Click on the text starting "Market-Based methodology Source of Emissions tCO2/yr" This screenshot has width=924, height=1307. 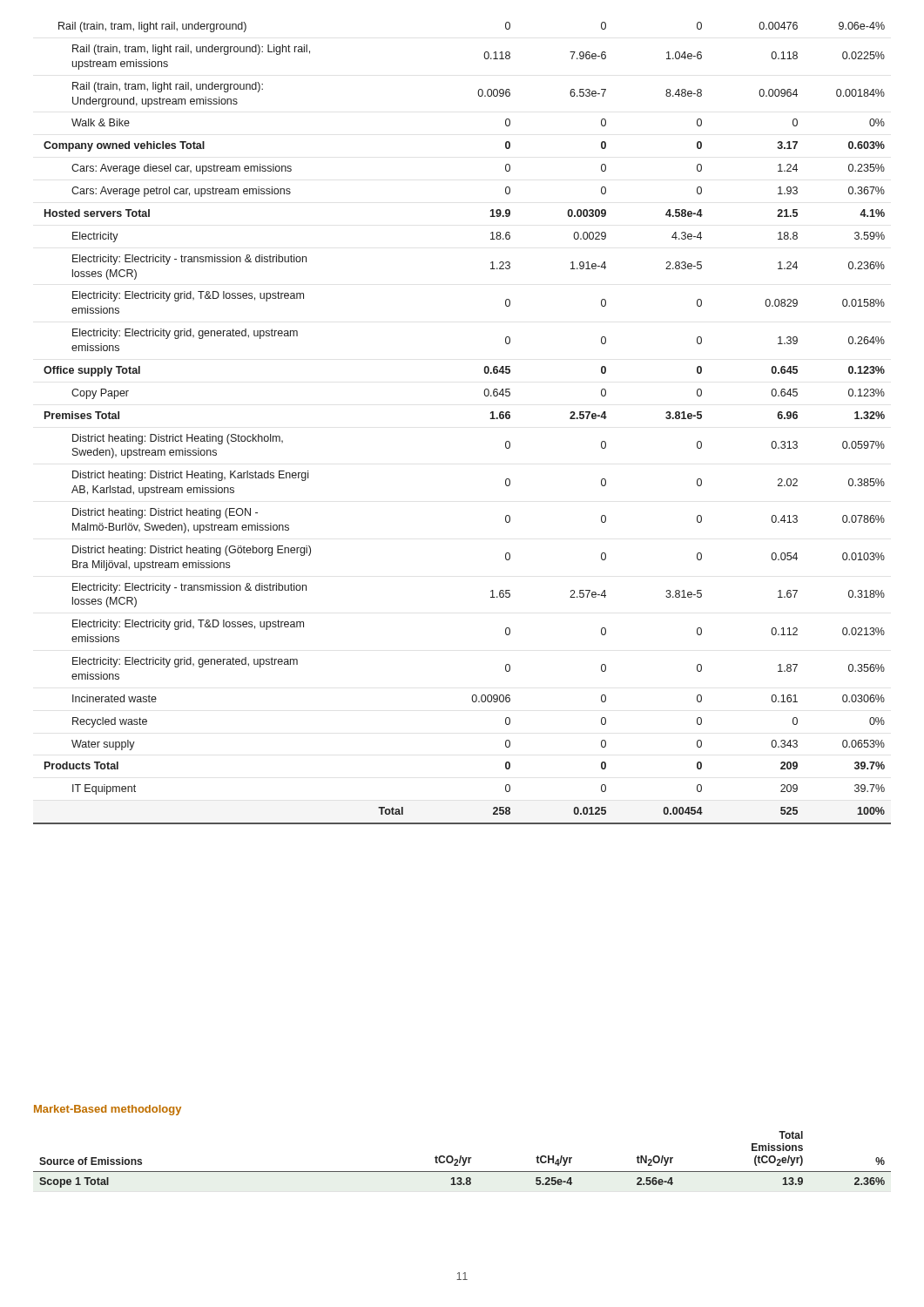[x=462, y=1147]
